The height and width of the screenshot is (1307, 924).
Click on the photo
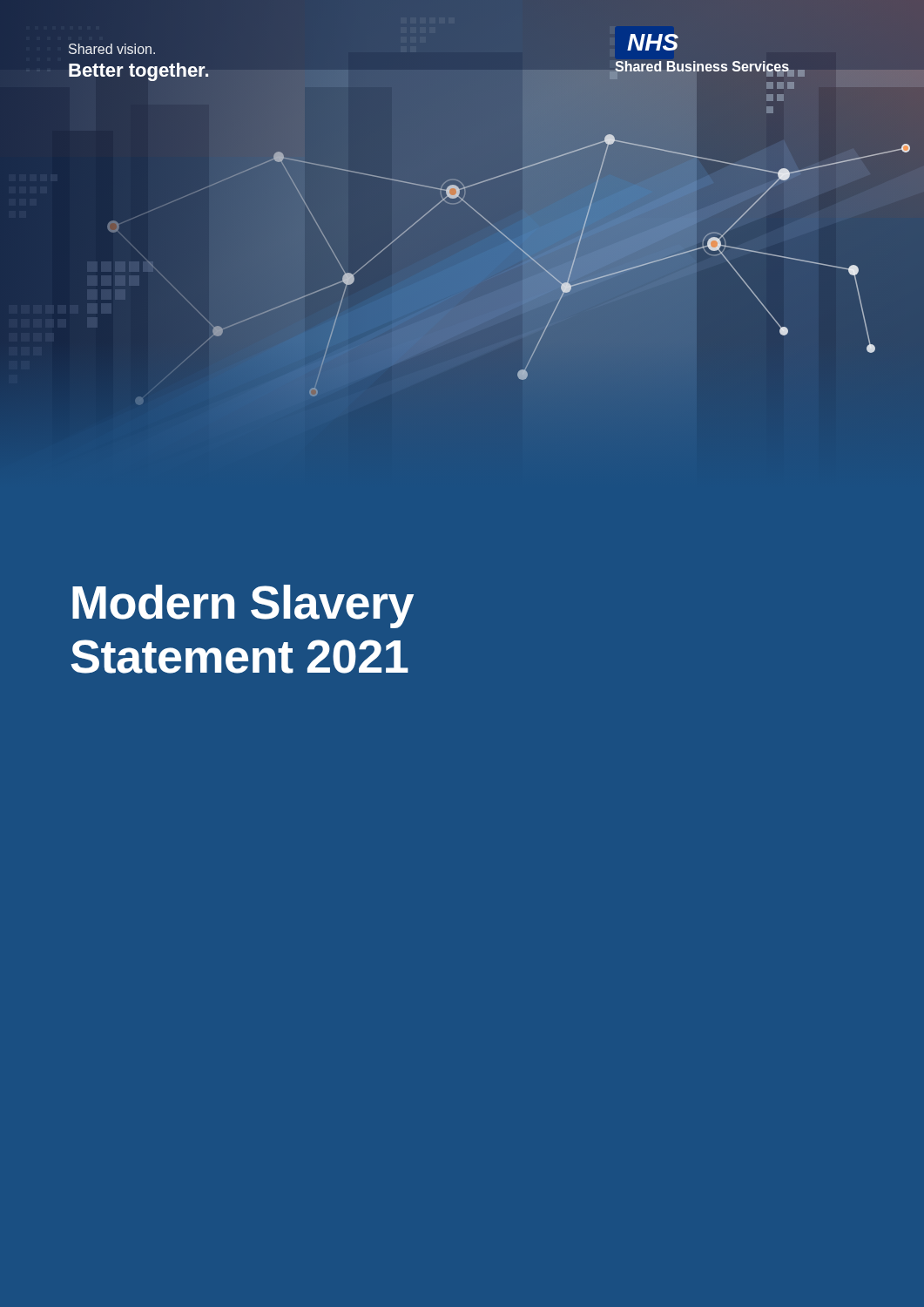[x=462, y=244]
